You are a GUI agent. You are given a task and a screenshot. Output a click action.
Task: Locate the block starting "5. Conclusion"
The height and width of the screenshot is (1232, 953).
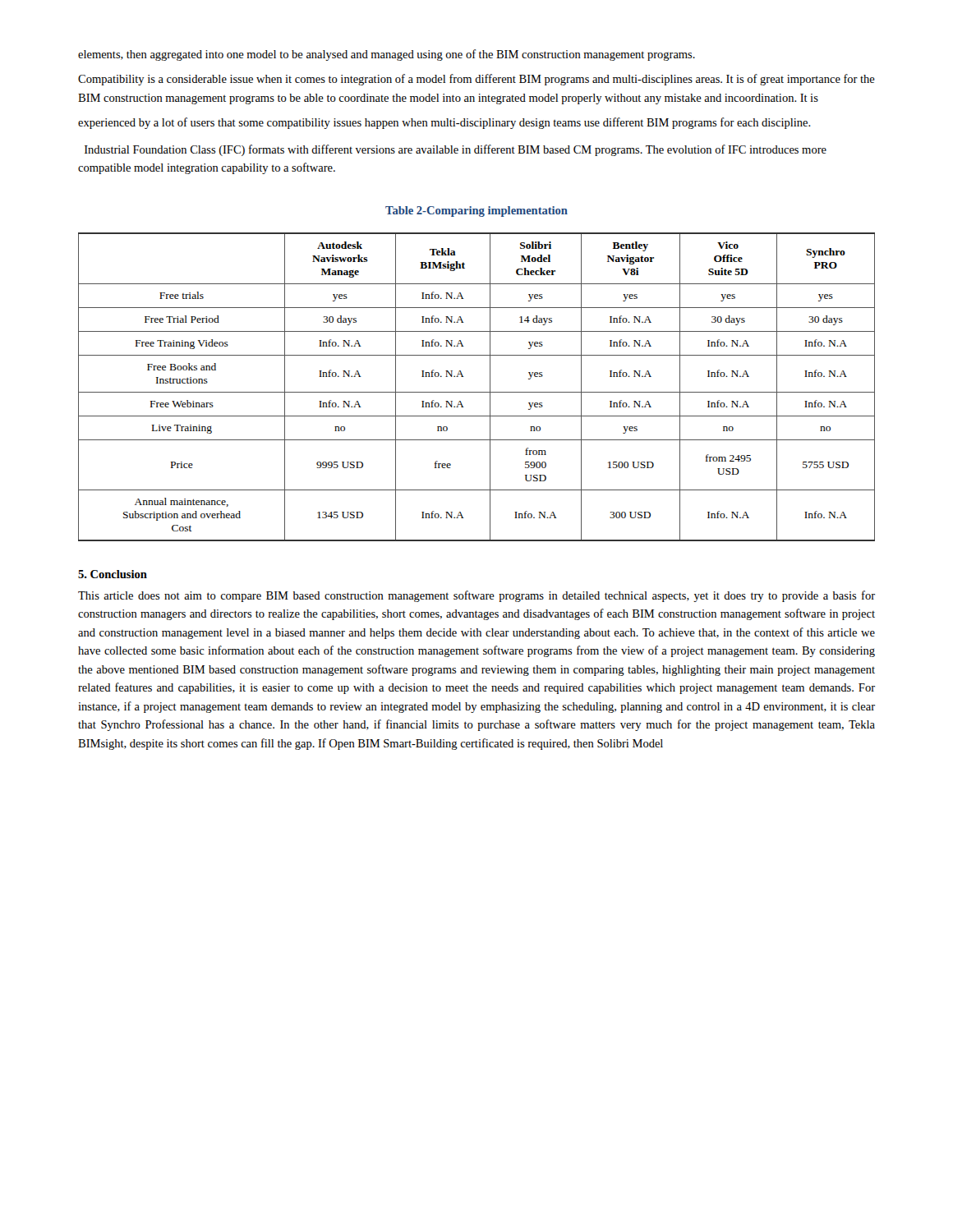pyautogui.click(x=112, y=574)
